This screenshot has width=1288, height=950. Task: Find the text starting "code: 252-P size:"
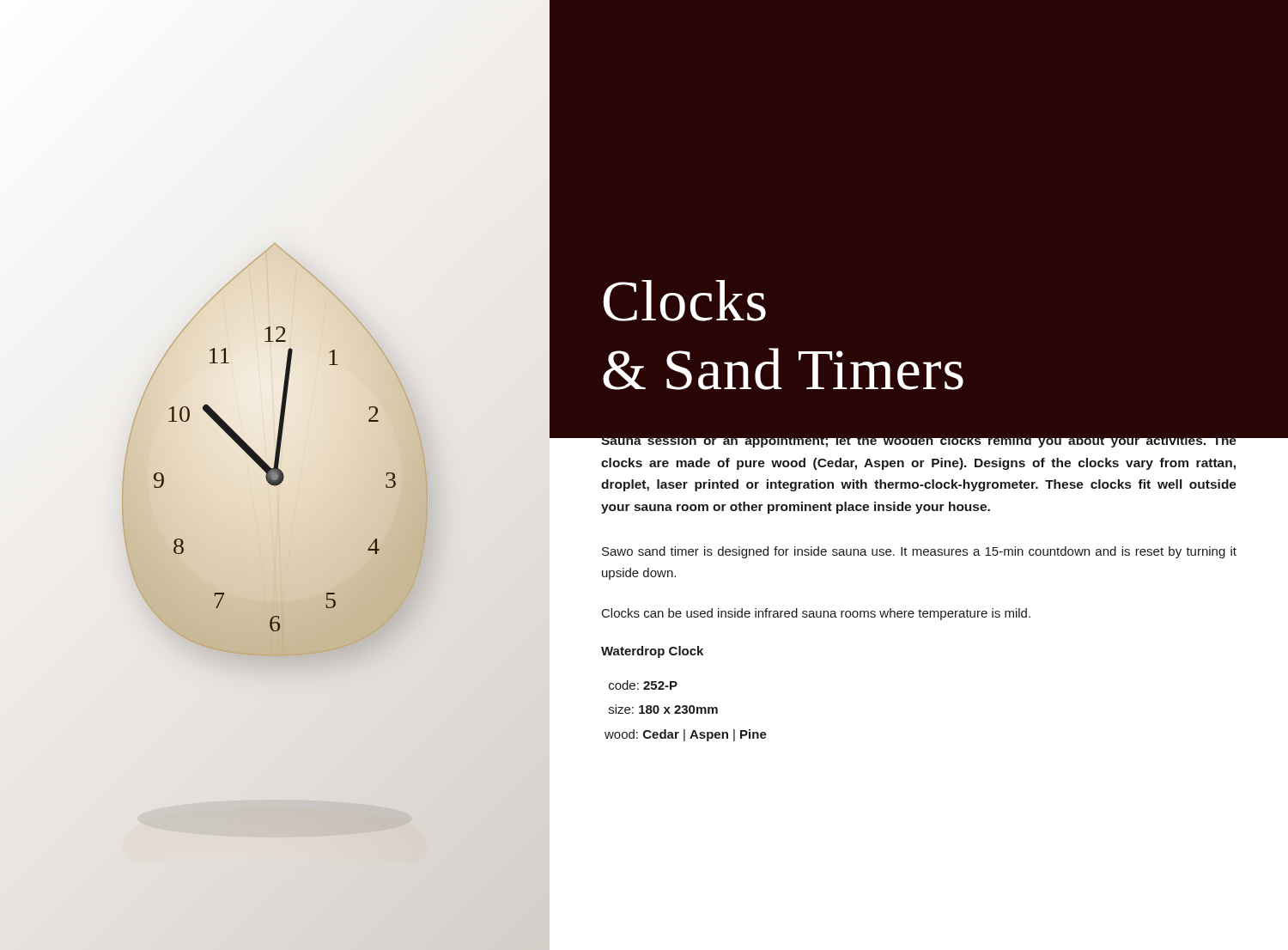coord(686,709)
